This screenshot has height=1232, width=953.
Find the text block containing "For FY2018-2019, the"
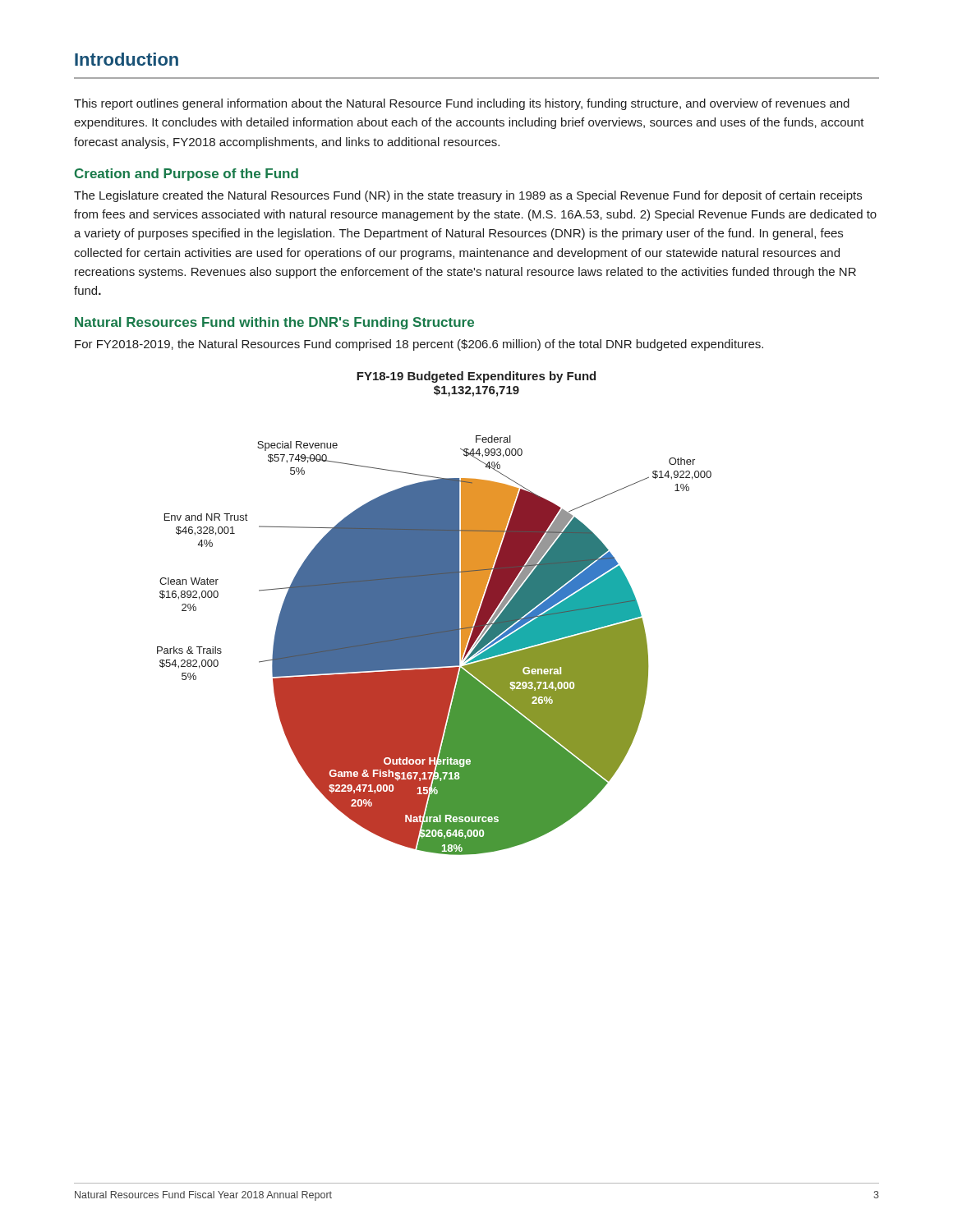(x=419, y=344)
